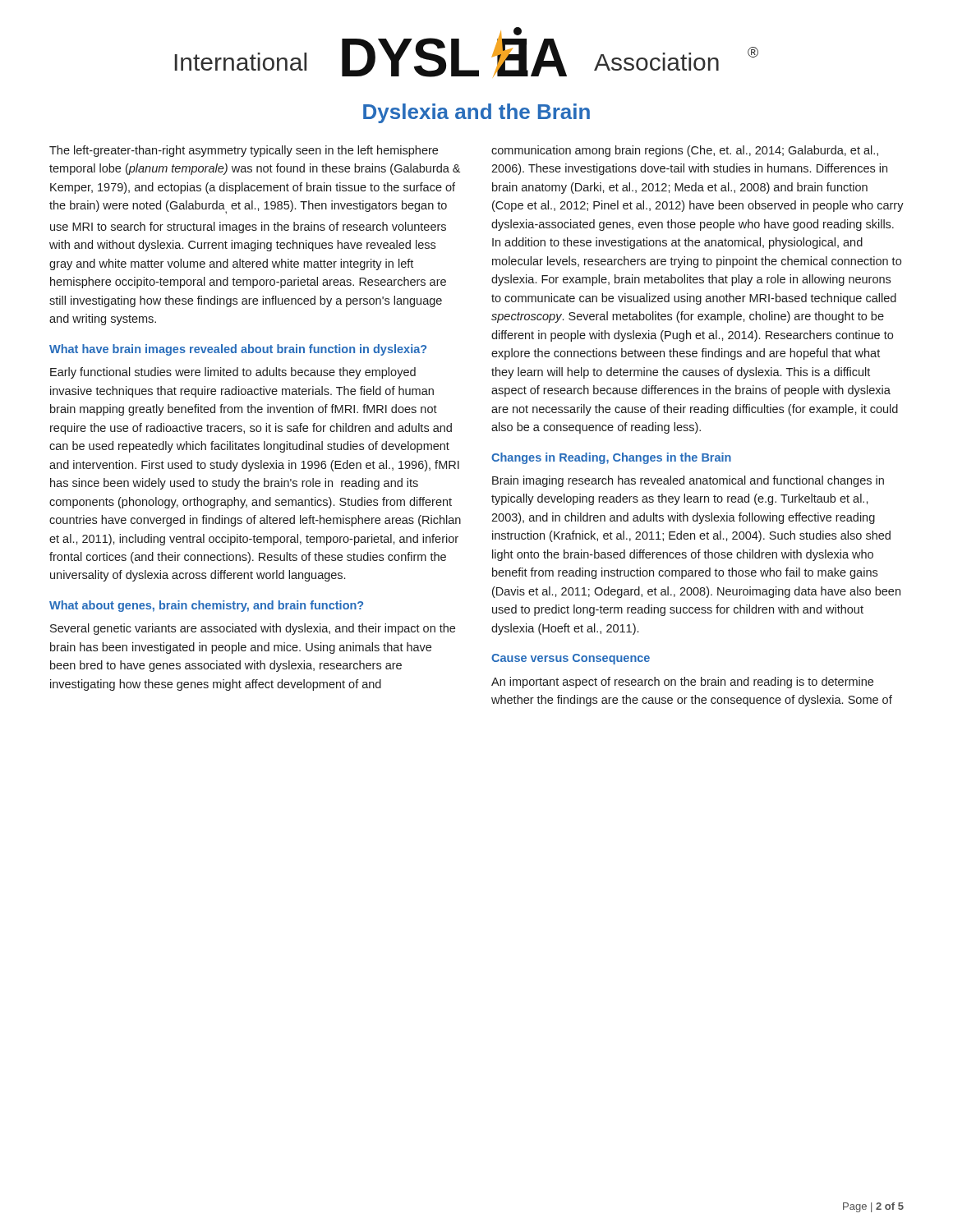Viewport: 953px width, 1232px height.
Task: Locate the text block starting "What about genes, brain chemistry,"
Action: coord(207,605)
